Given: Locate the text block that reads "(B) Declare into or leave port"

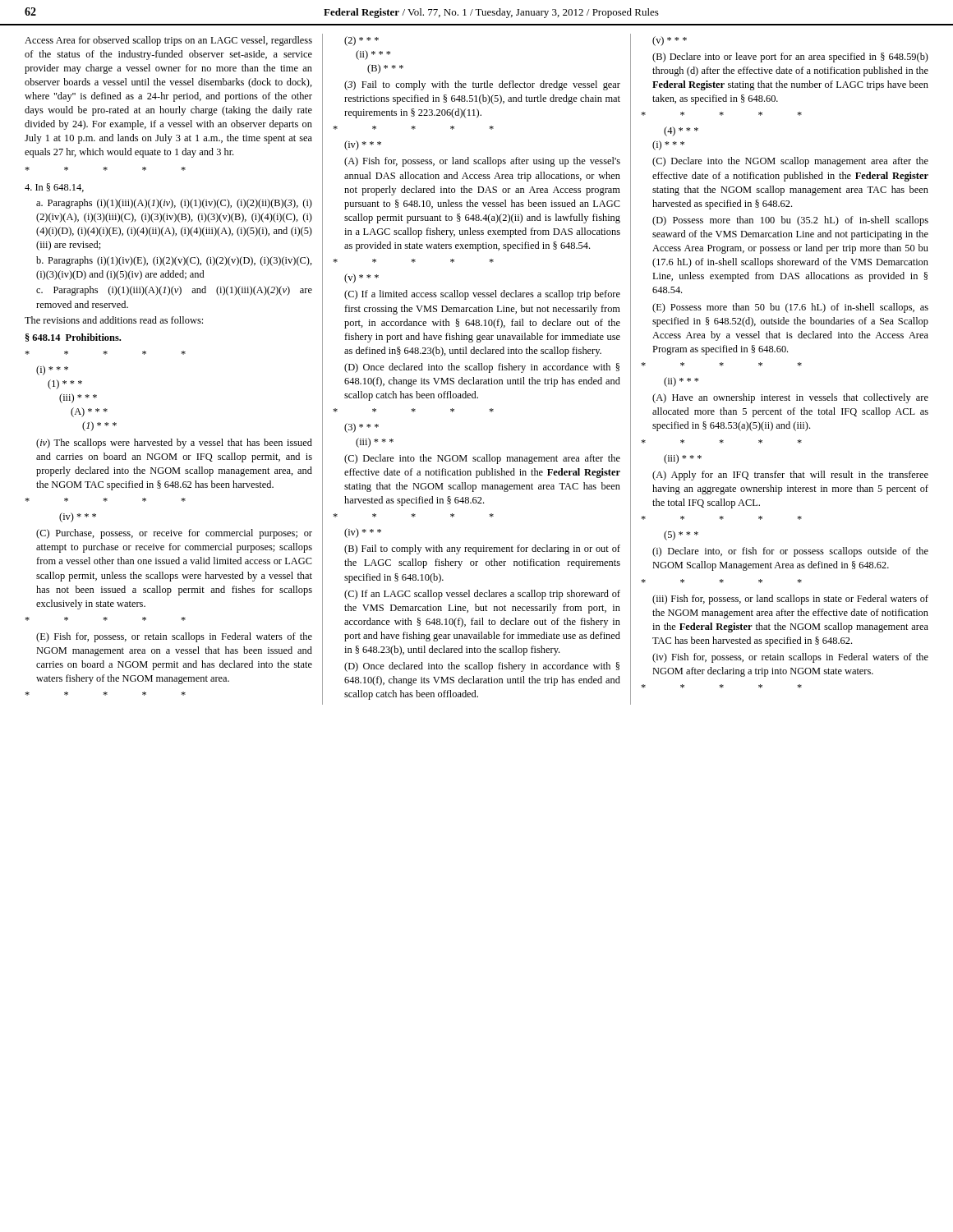Looking at the screenshot, I should click(x=790, y=78).
